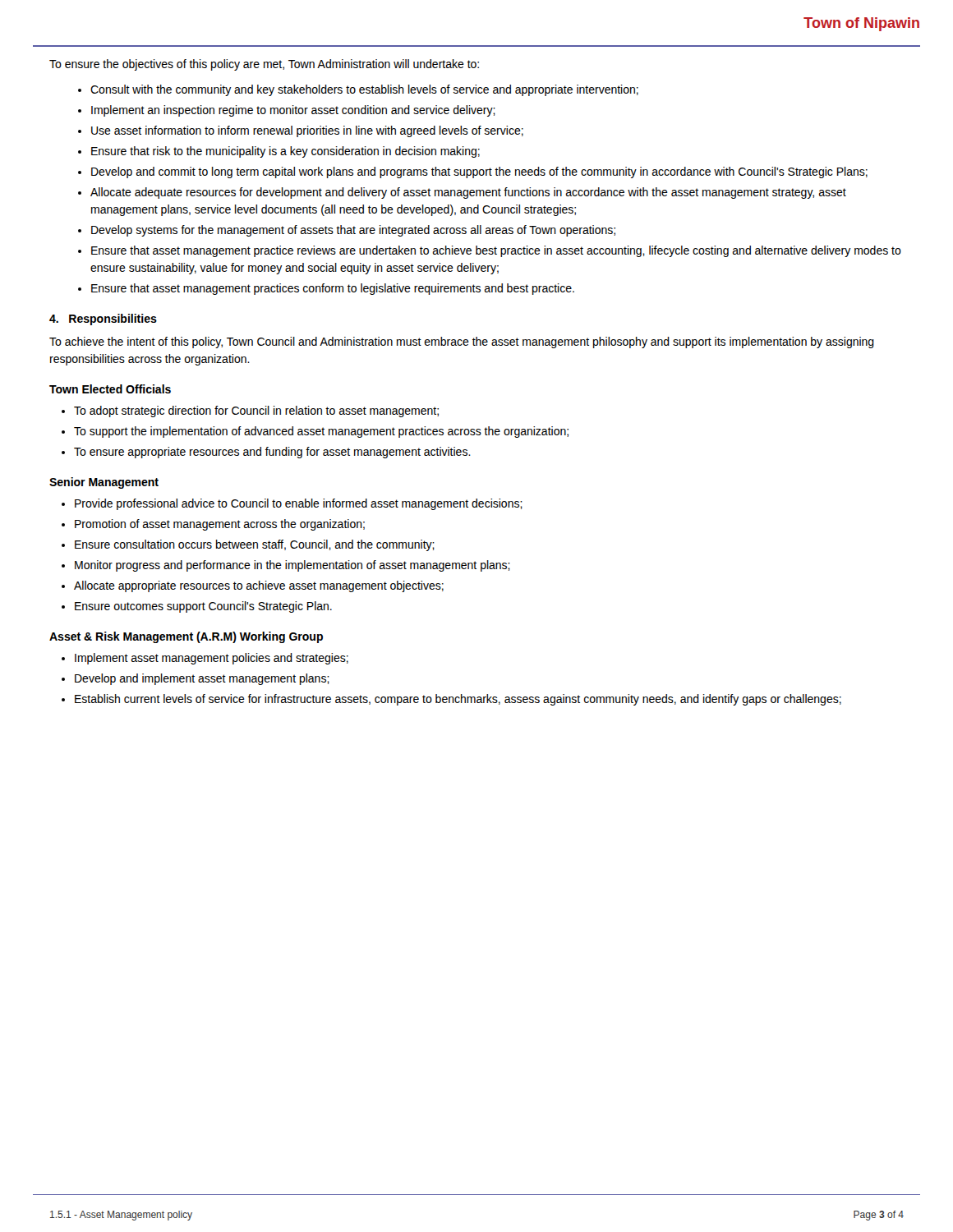Point to the block beginning "Ensure that risk to the municipality"
This screenshot has width=953, height=1232.
[x=285, y=151]
